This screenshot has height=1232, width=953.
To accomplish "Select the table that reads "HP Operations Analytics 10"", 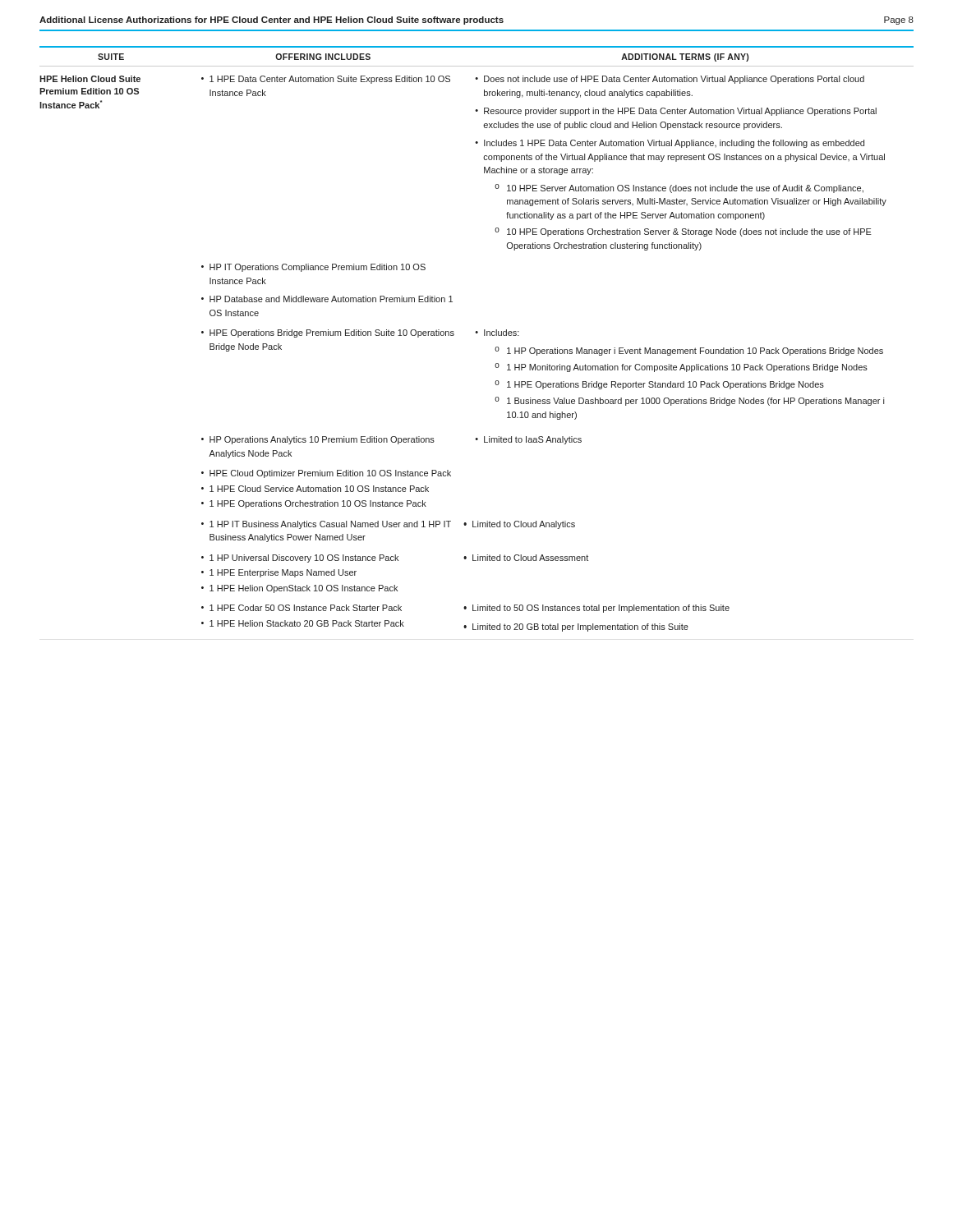I will [x=476, y=343].
